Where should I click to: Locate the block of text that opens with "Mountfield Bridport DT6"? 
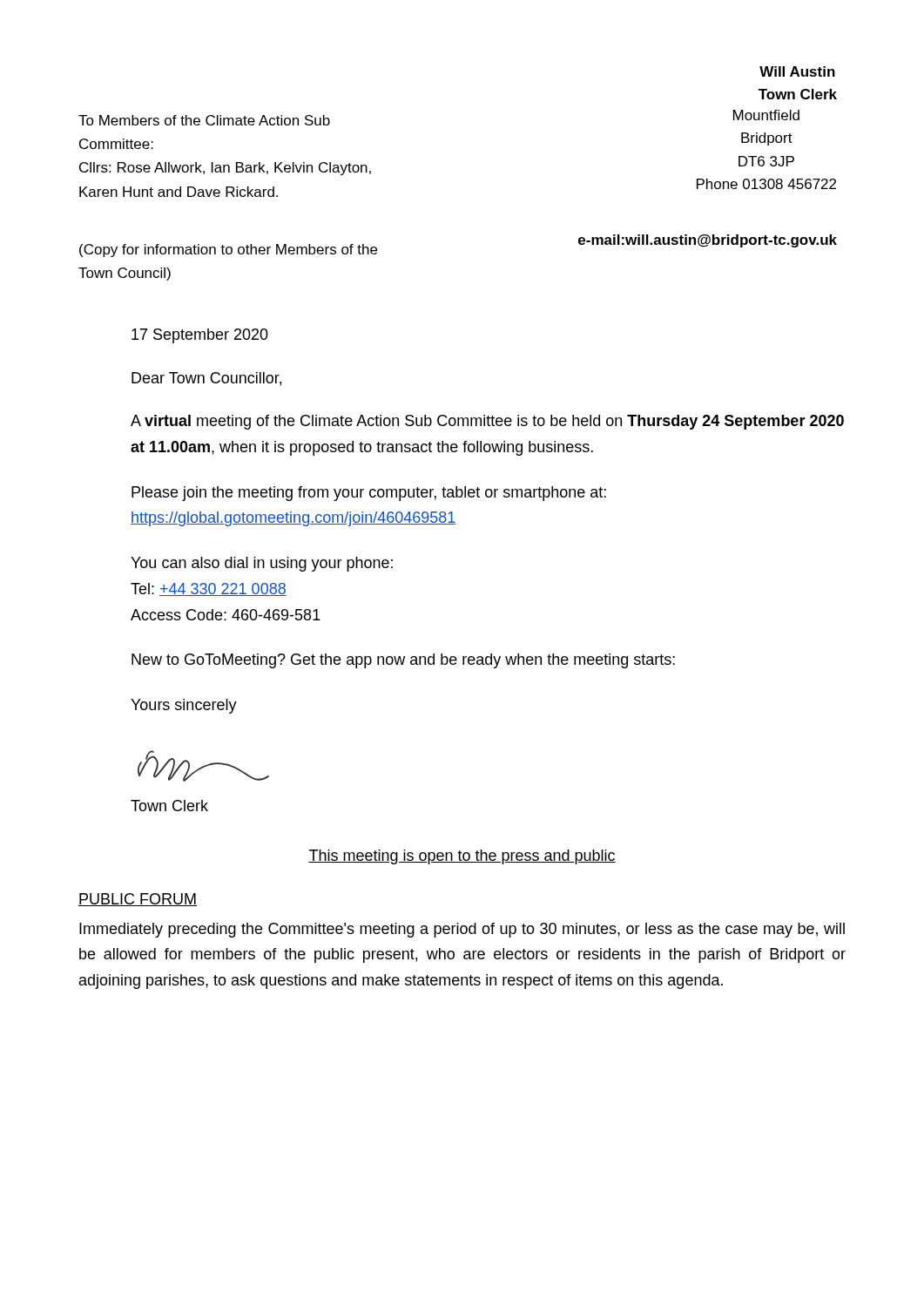766,150
